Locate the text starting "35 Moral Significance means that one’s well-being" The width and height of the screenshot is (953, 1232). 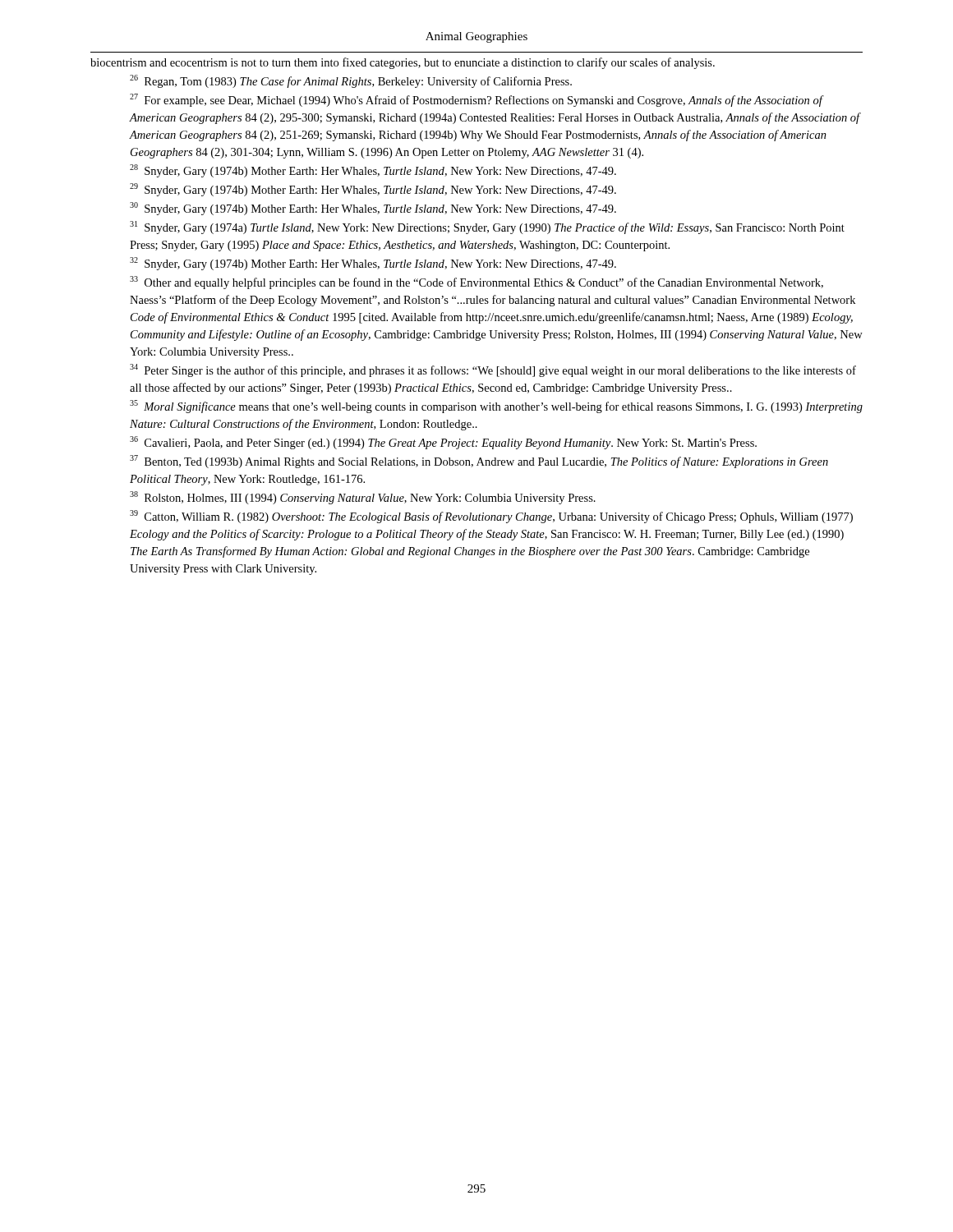[476, 416]
